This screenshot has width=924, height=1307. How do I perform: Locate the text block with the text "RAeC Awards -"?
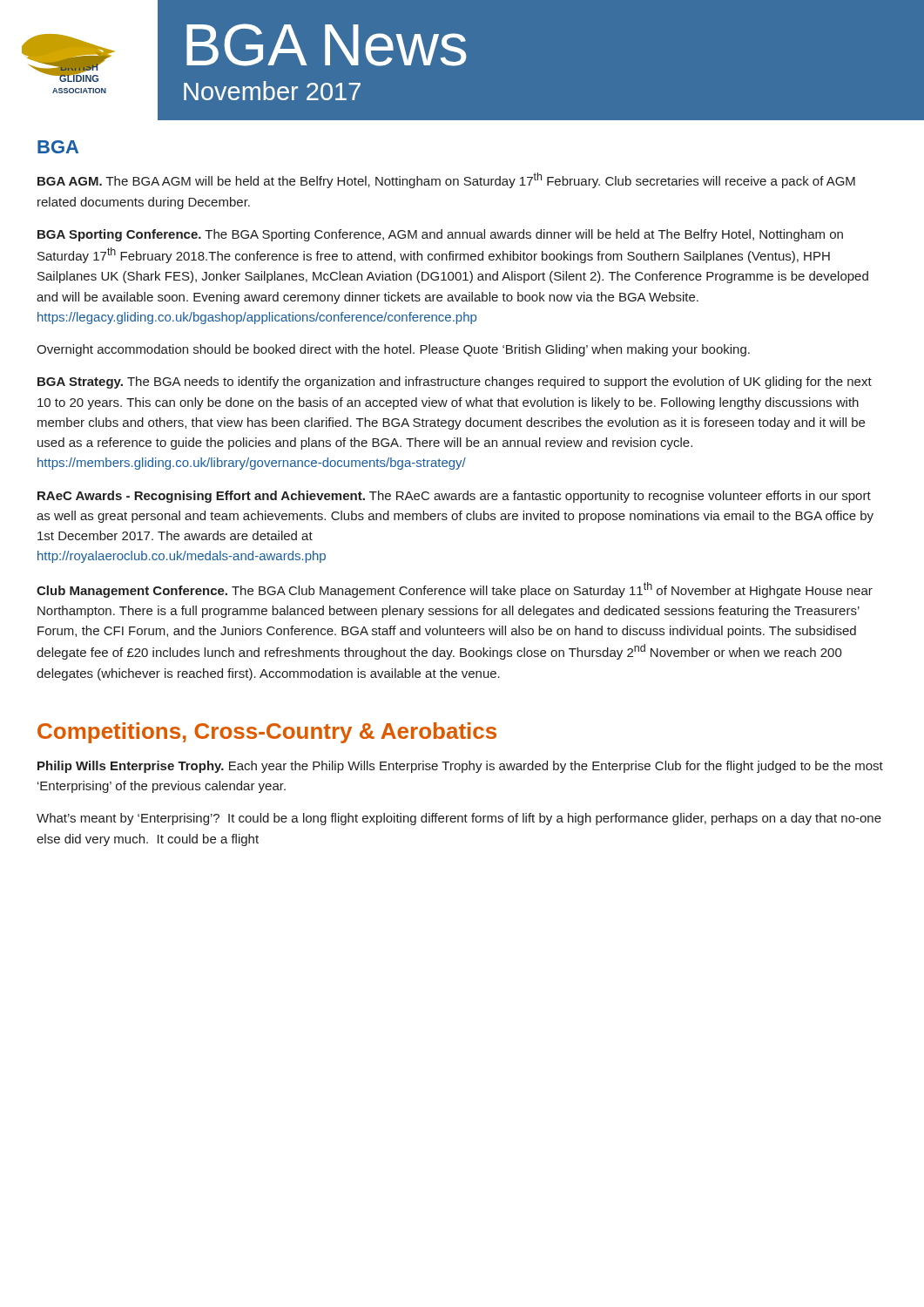pos(455,525)
